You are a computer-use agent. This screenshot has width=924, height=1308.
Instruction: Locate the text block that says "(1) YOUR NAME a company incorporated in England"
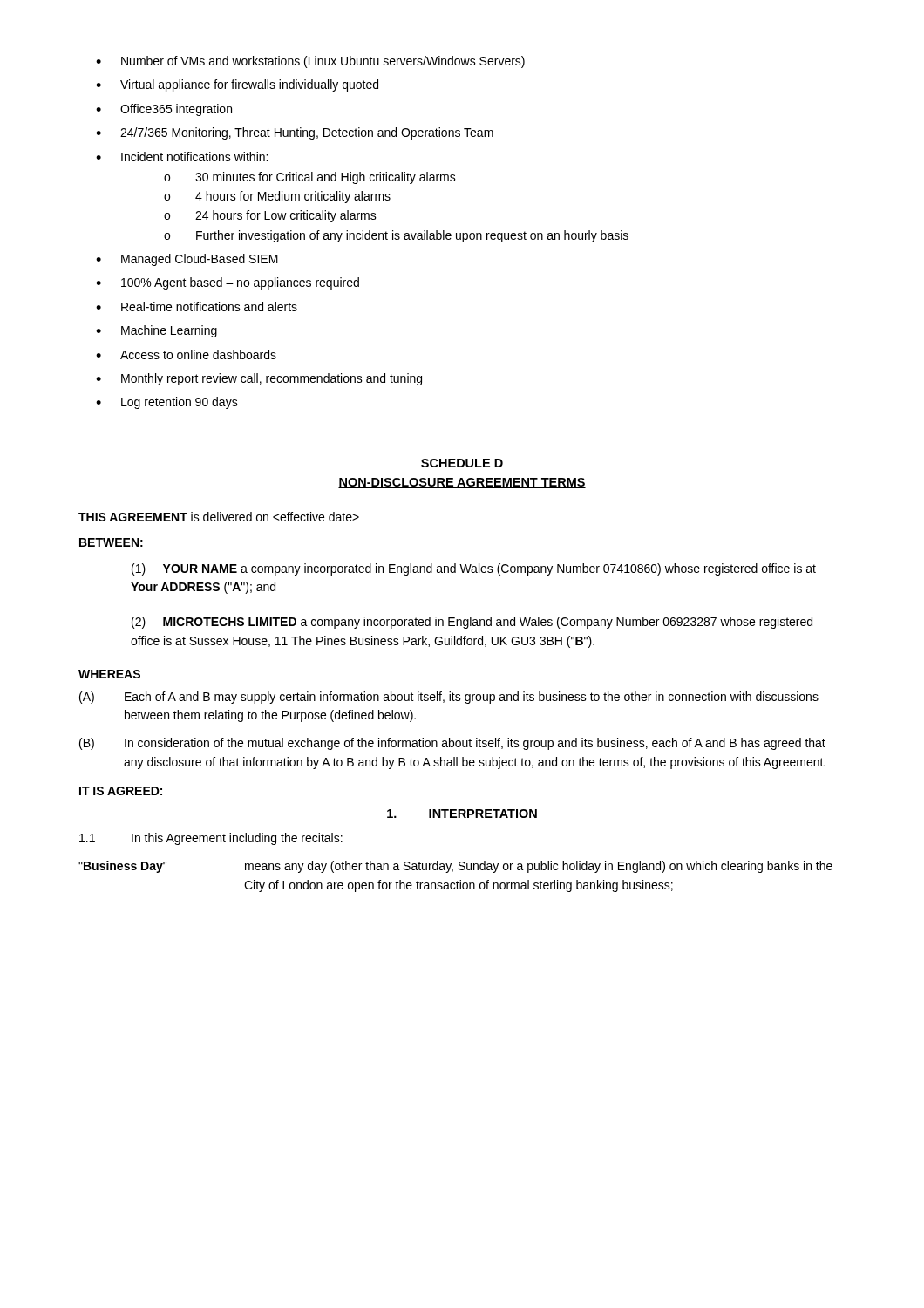click(x=473, y=578)
